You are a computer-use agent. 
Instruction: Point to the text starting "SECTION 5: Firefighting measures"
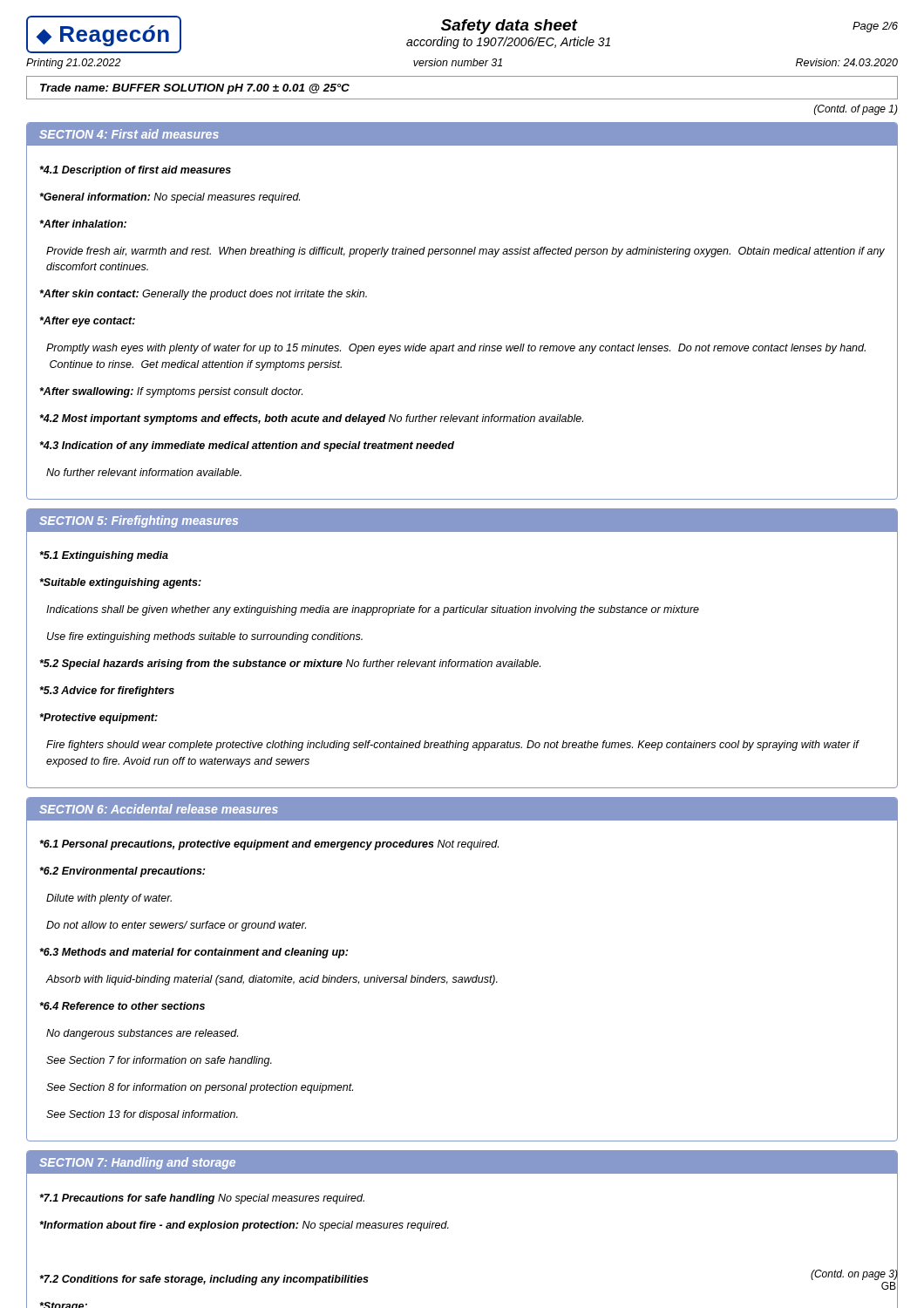(462, 648)
